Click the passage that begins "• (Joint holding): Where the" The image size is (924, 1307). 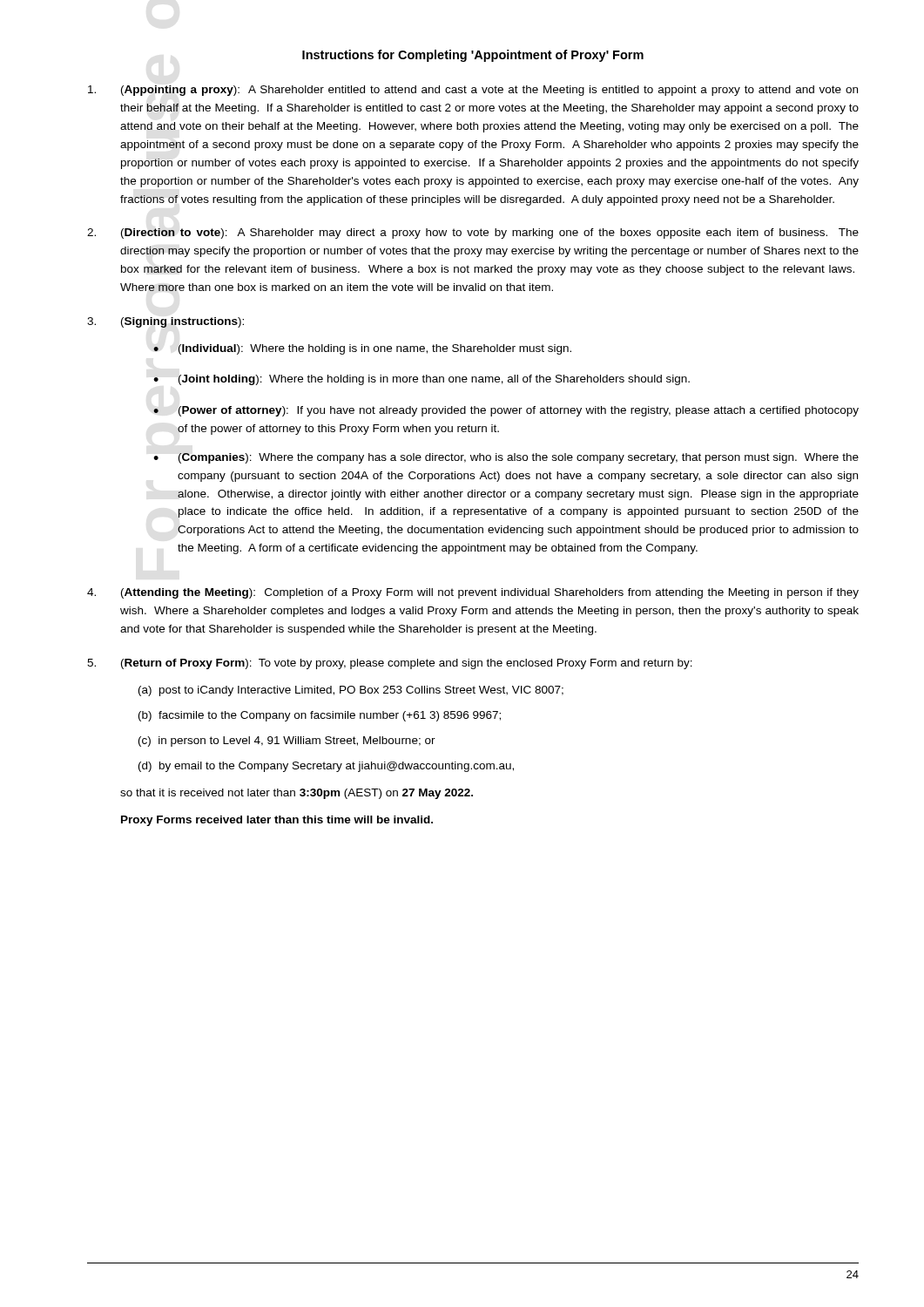506,381
